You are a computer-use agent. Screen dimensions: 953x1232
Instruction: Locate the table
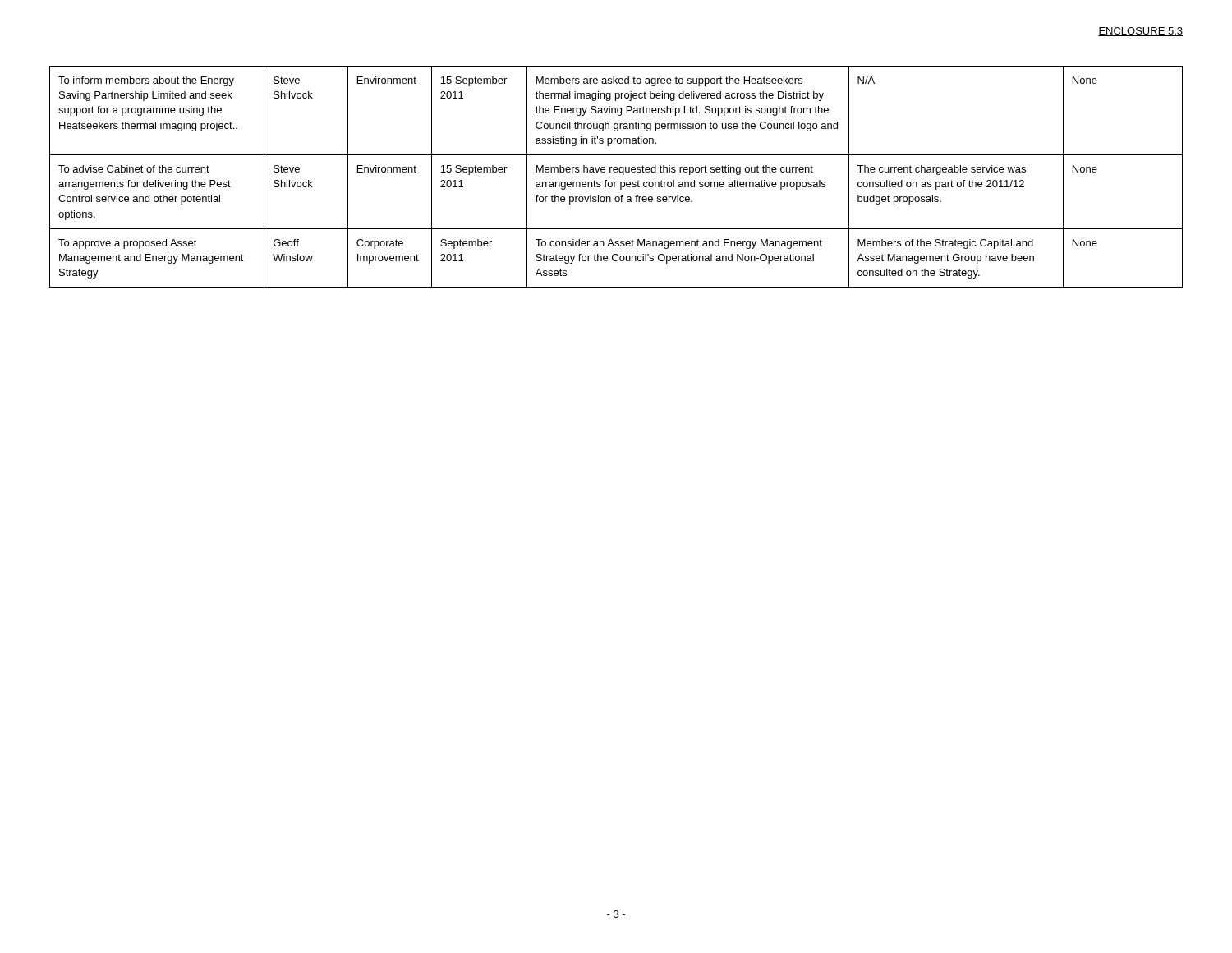click(x=616, y=177)
